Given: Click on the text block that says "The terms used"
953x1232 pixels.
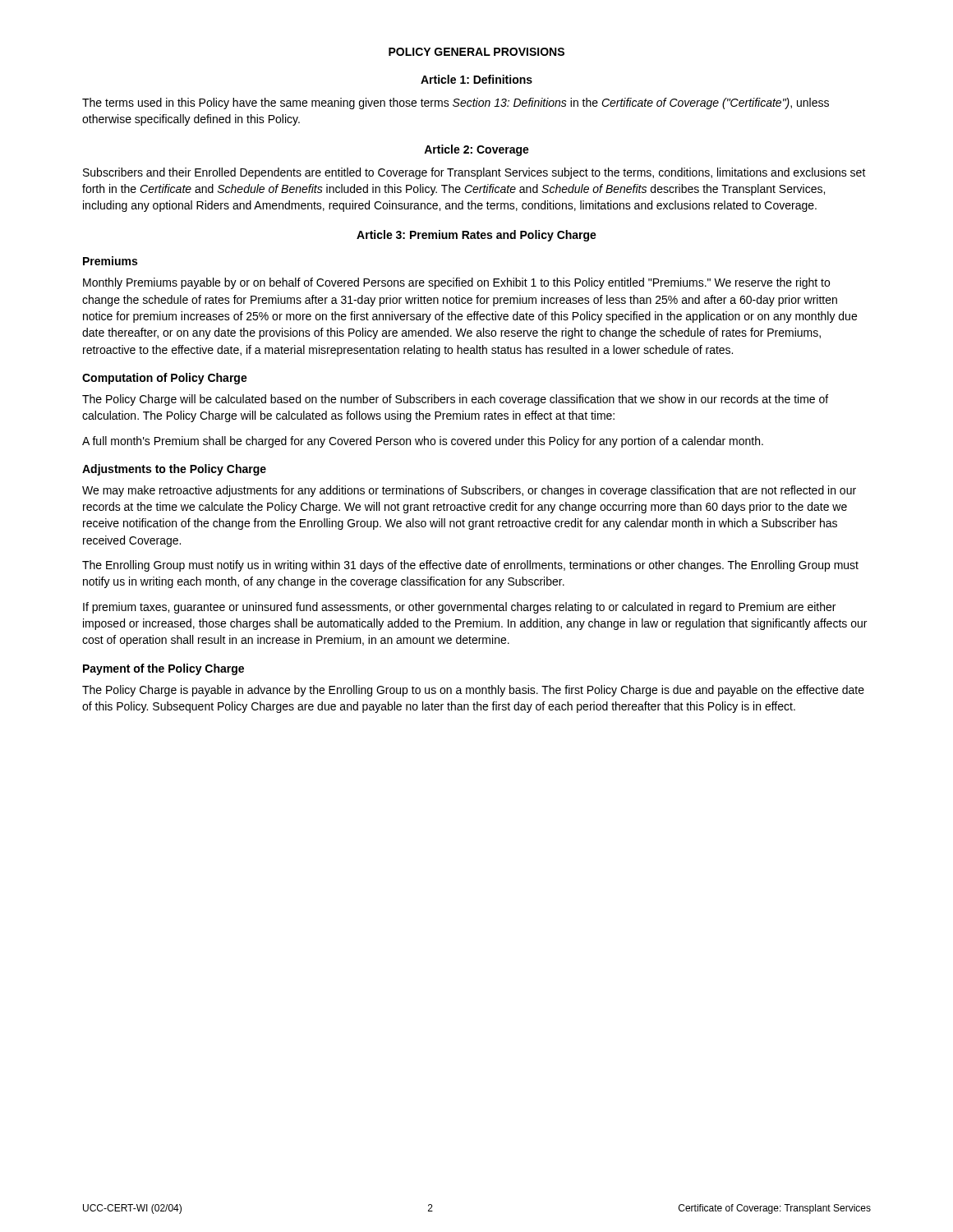Looking at the screenshot, I should [x=456, y=111].
